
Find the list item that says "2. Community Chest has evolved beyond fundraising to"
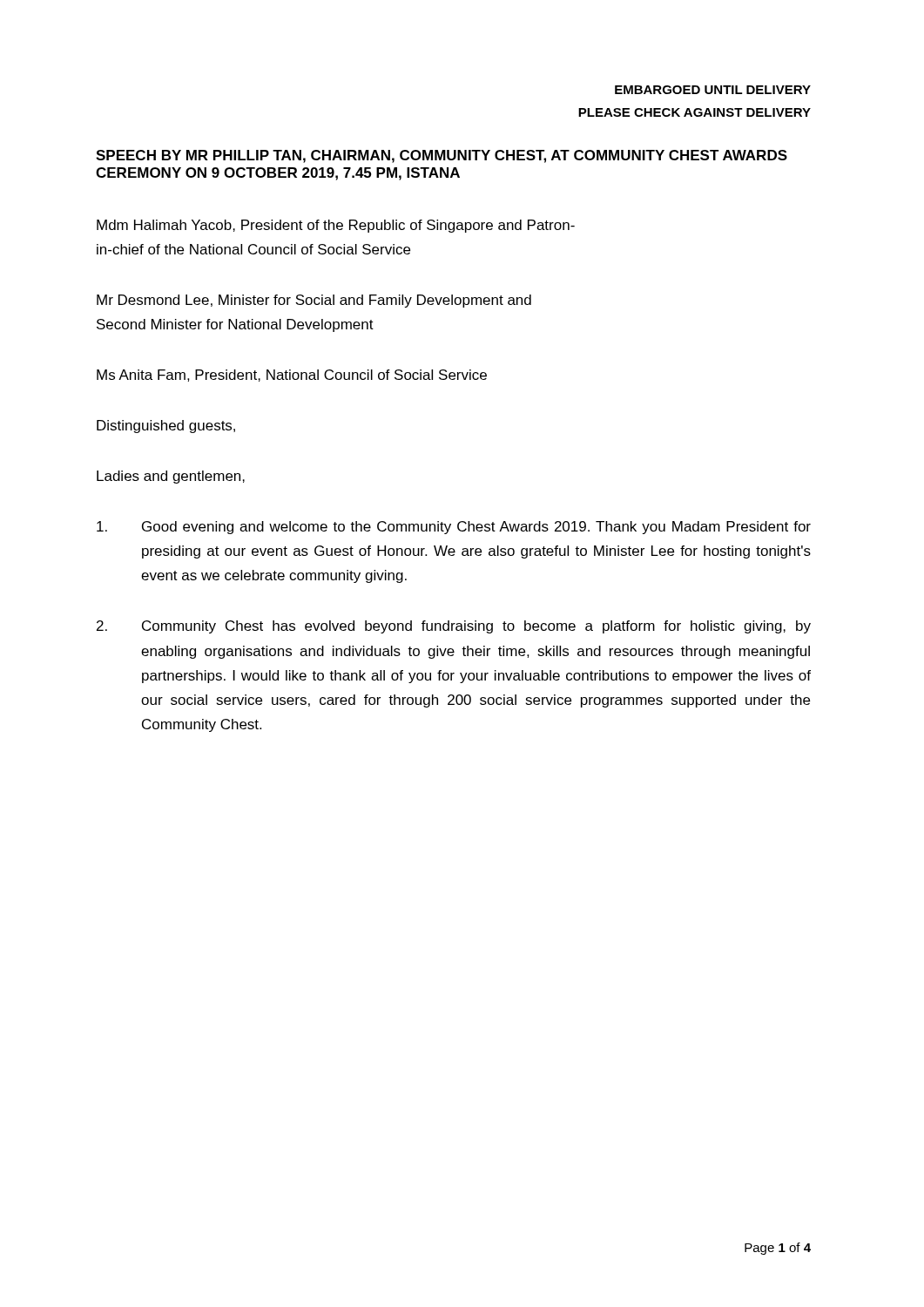tap(453, 676)
